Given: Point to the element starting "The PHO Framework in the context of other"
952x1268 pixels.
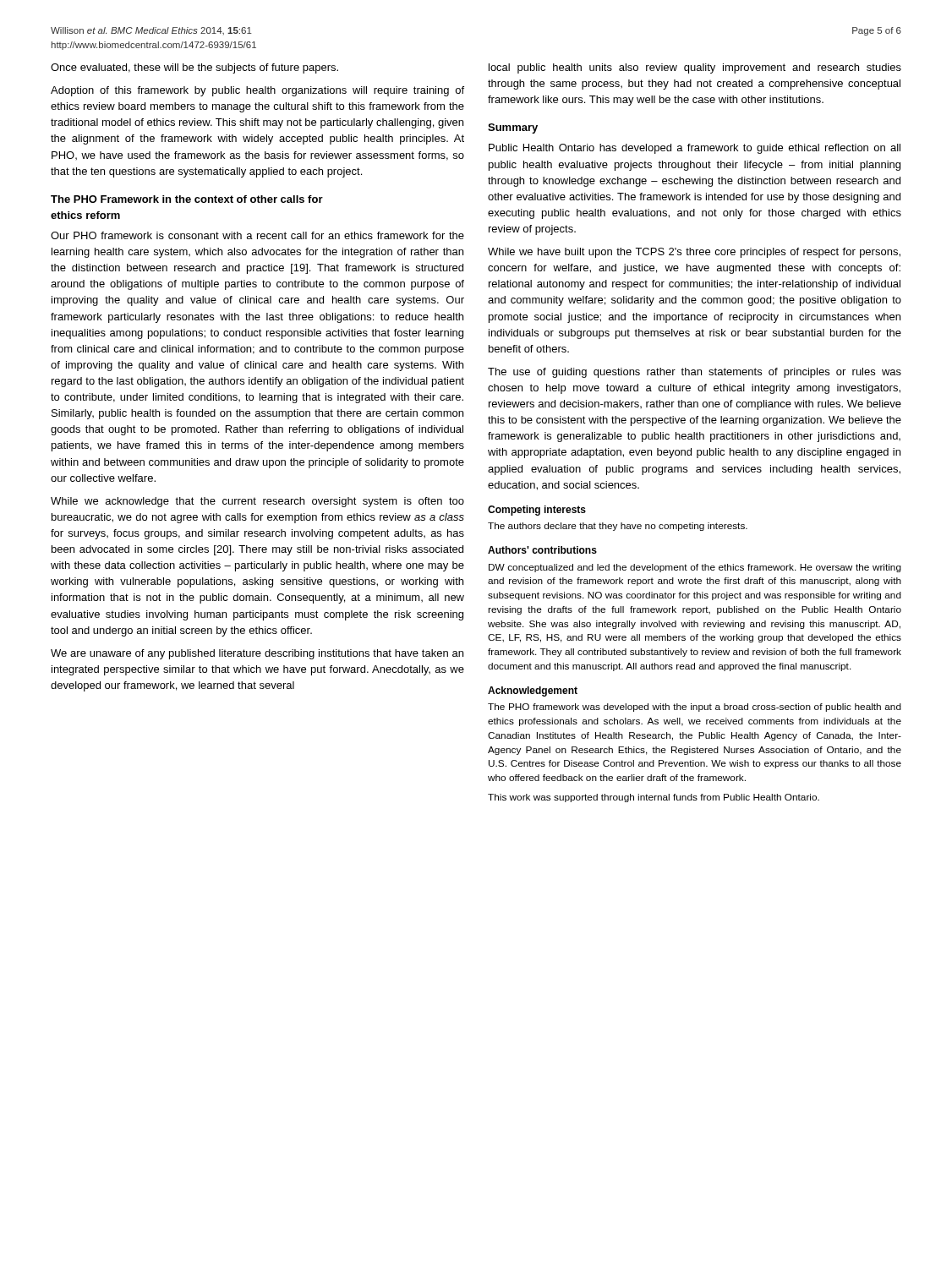Looking at the screenshot, I should pyautogui.click(x=187, y=207).
